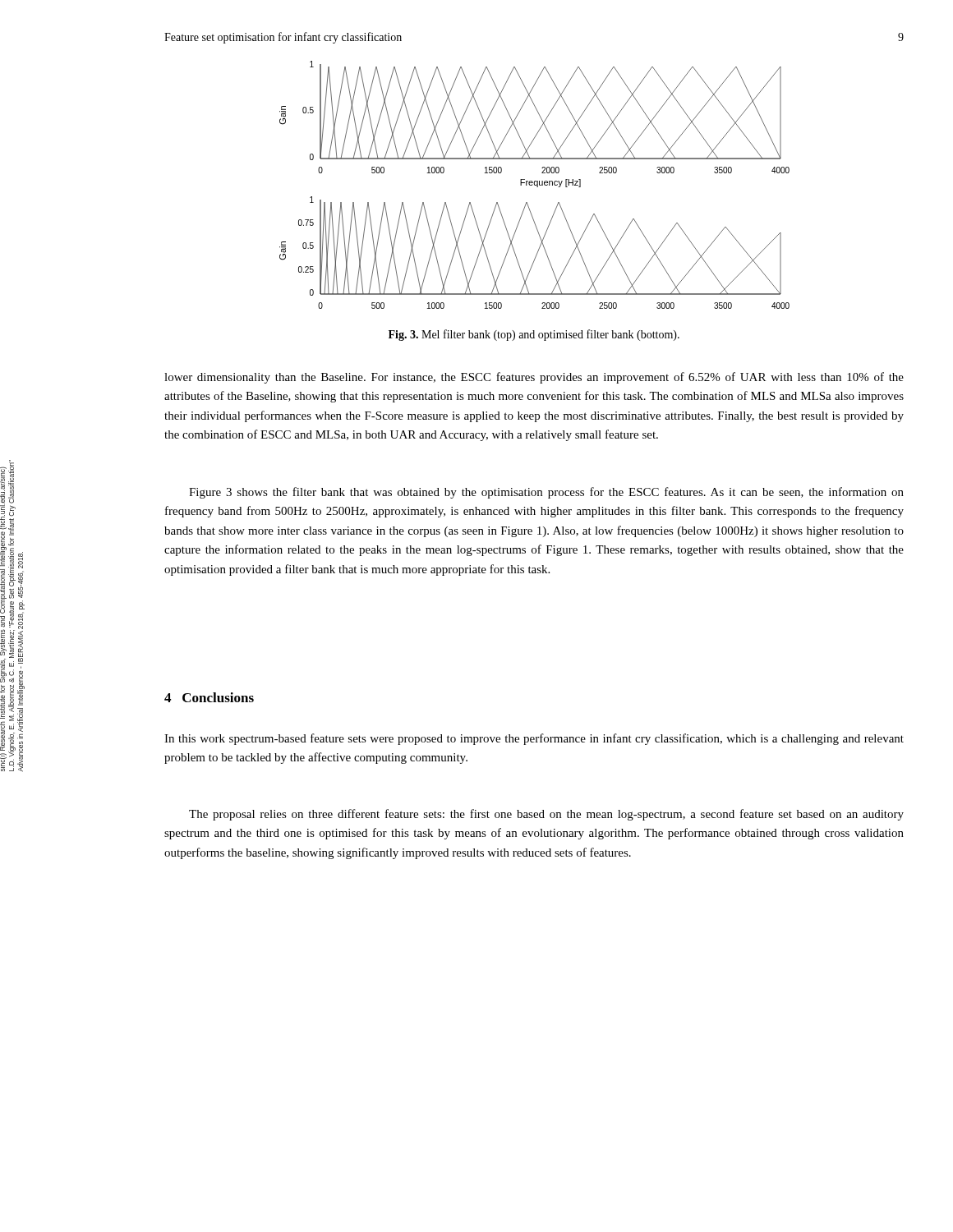The image size is (953, 1232).
Task: Point to "4 Conclusions"
Action: [x=209, y=698]
